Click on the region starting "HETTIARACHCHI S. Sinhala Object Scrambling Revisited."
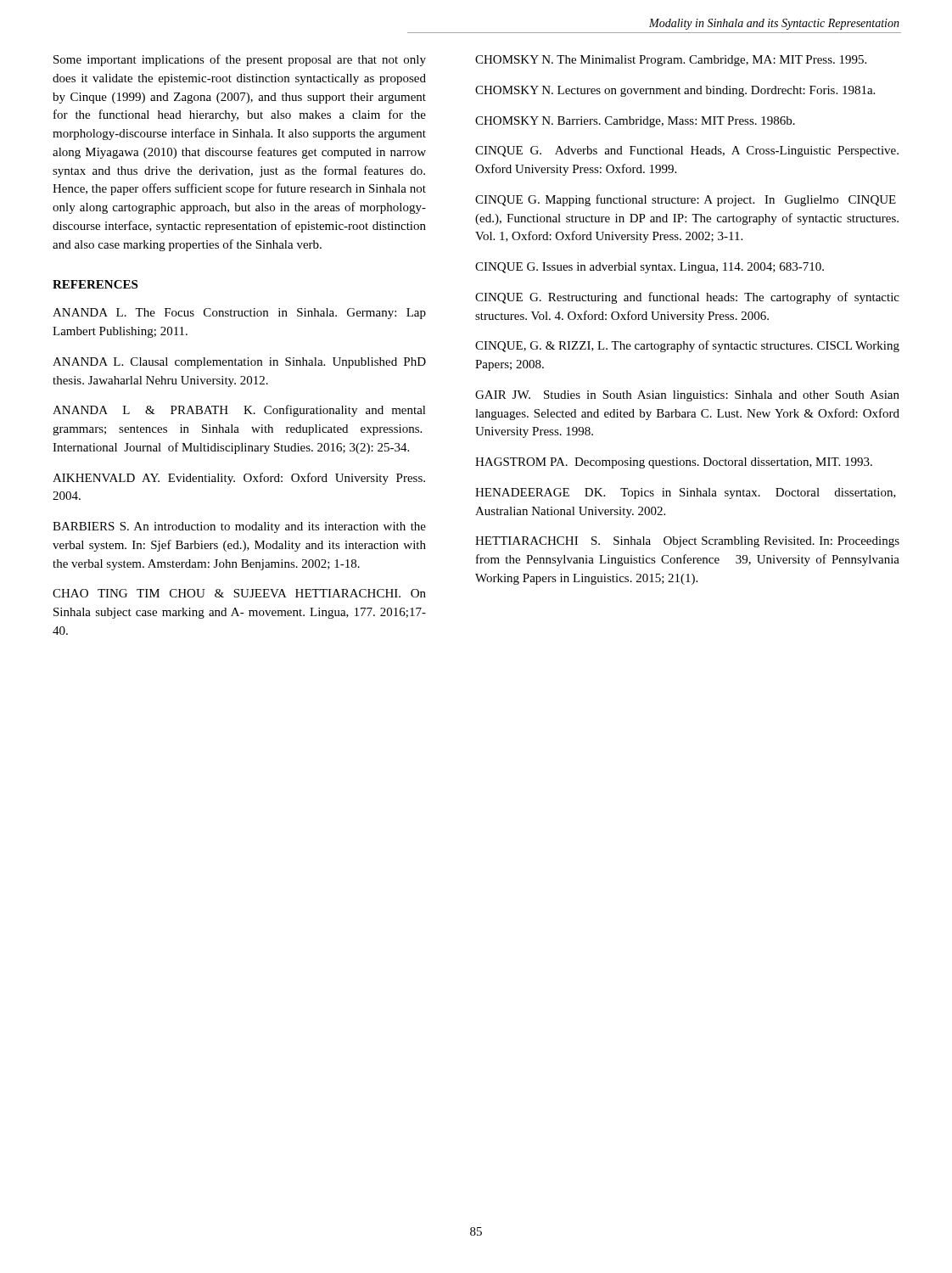 tap(687, 559)
